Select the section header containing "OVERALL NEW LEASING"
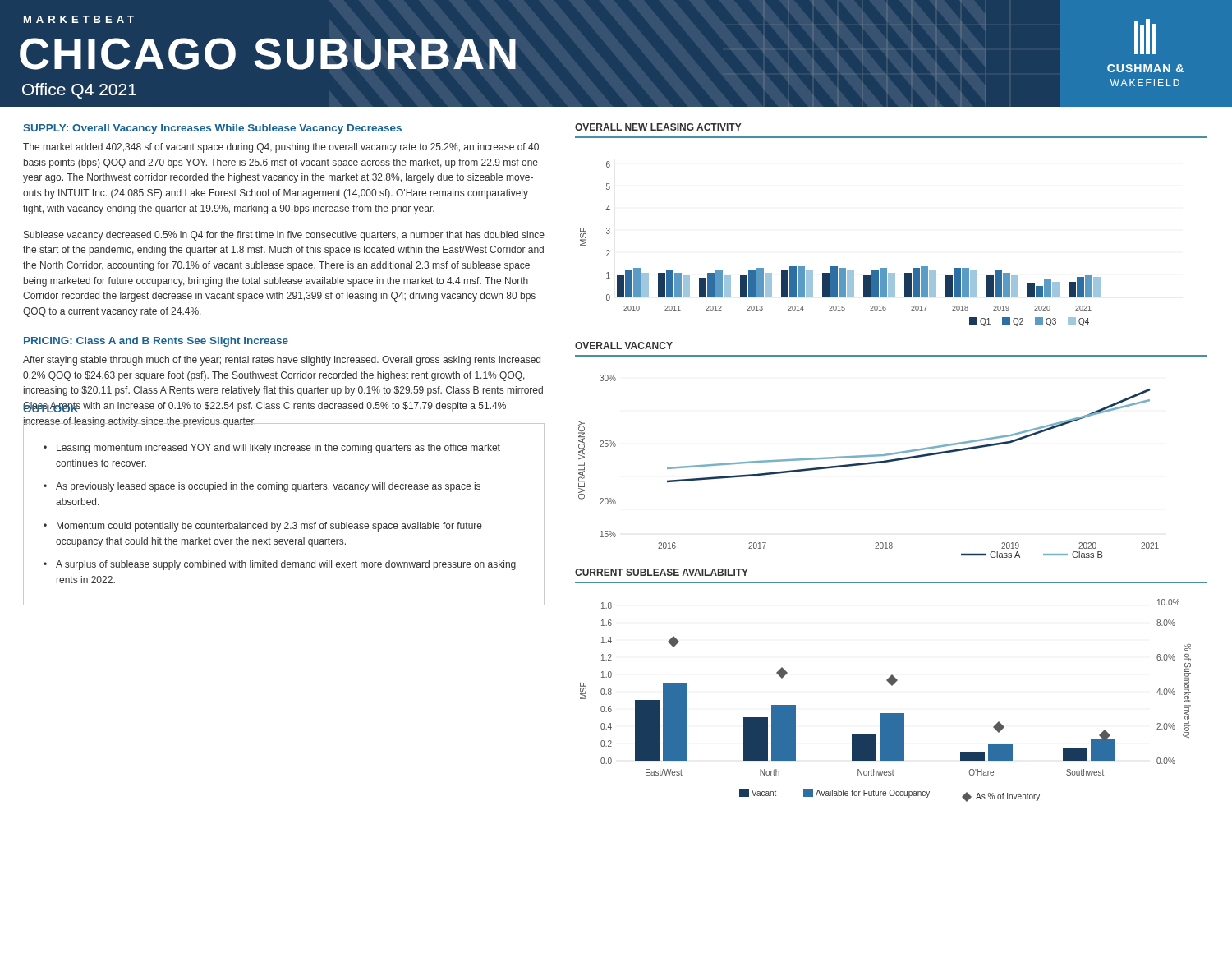Image resolution: width=1232 pixels, height=953 pixels. 658,127
